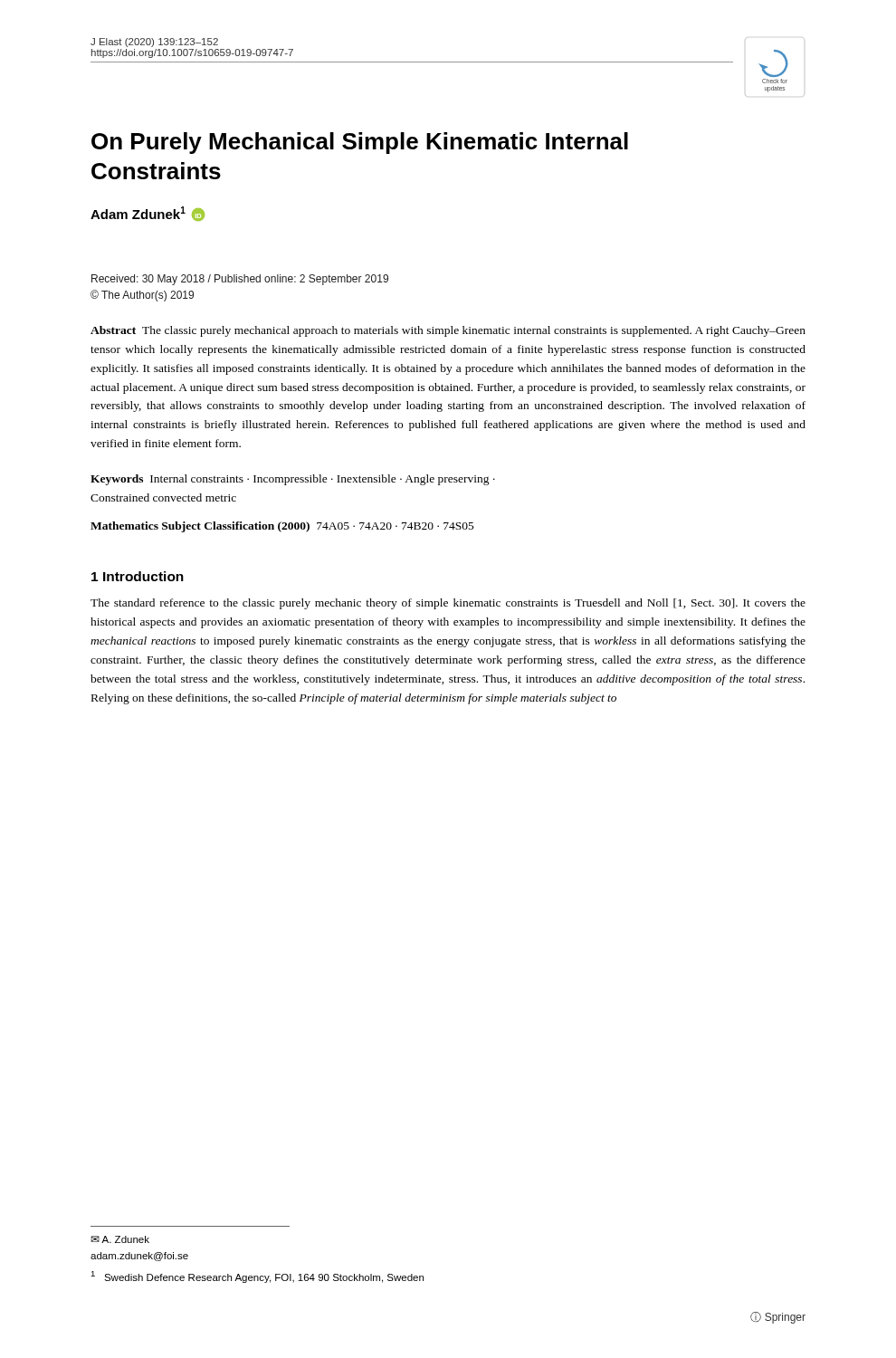Point to the text block starting "Keywords Internal constraints ·"
The width and height of the screenshot is (896, 1358).
[x=293, y=488]
